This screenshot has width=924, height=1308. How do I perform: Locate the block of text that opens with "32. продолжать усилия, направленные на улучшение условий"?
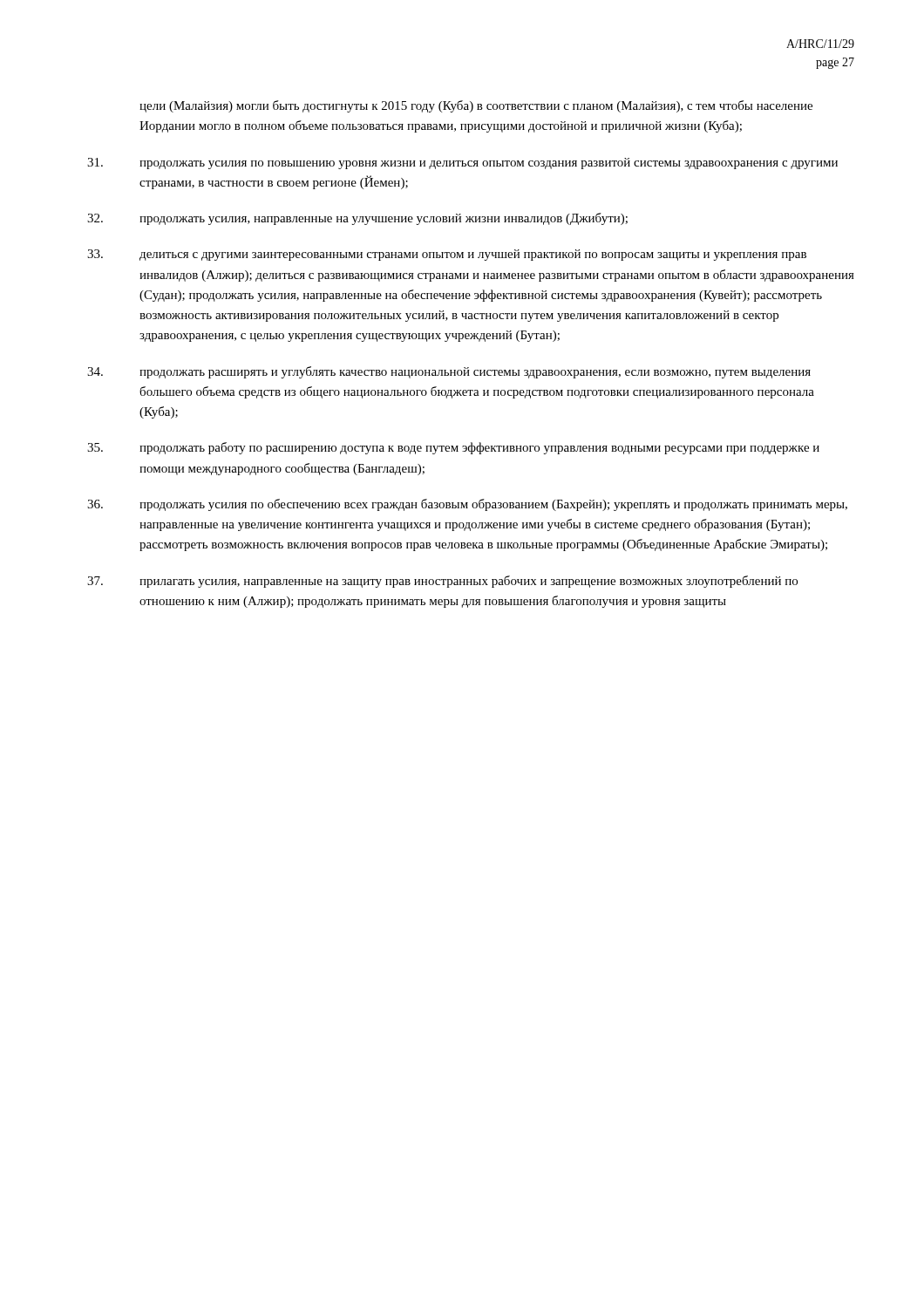471,219
